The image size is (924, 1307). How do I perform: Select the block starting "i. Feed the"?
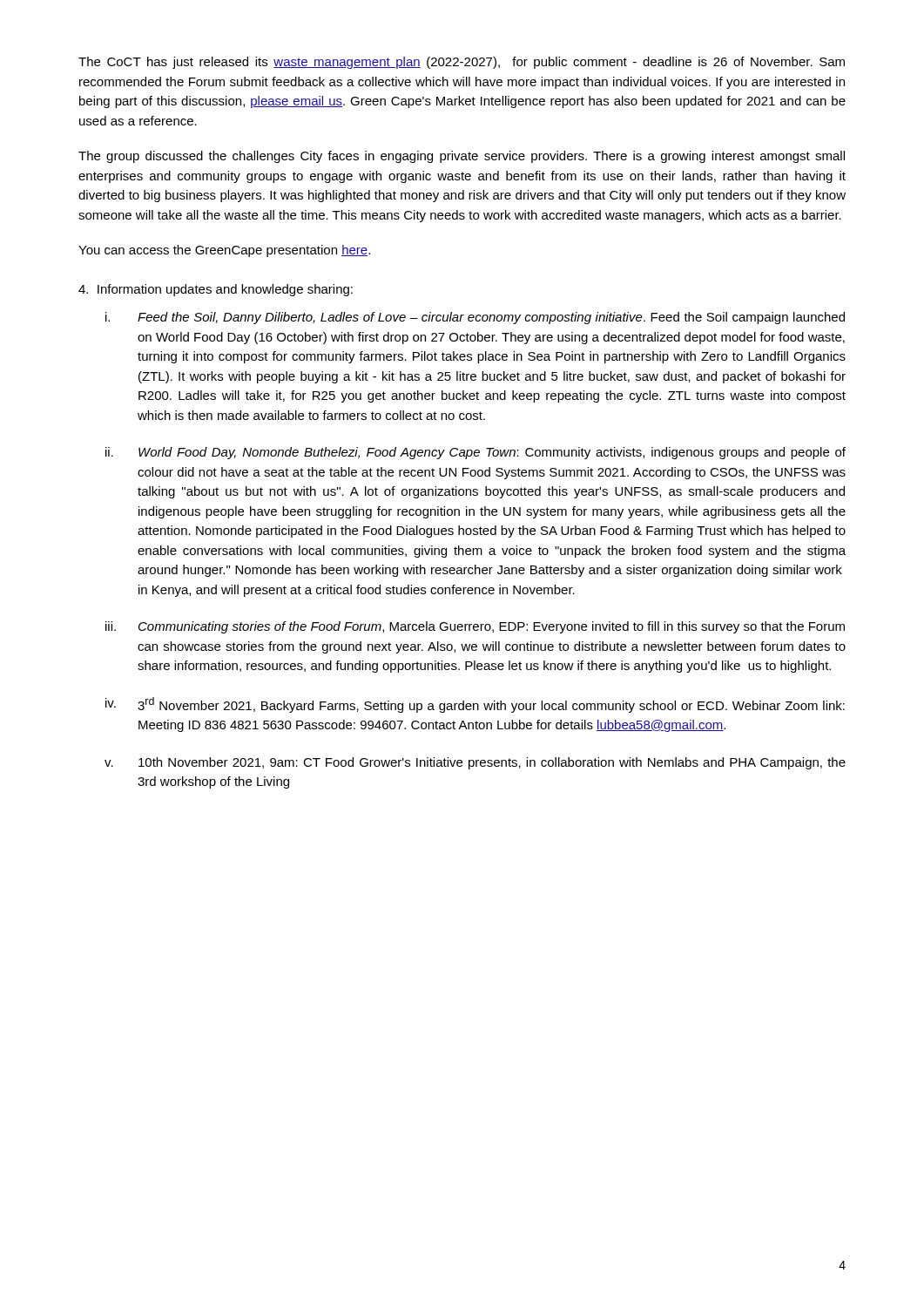click(x=475, y=366)
